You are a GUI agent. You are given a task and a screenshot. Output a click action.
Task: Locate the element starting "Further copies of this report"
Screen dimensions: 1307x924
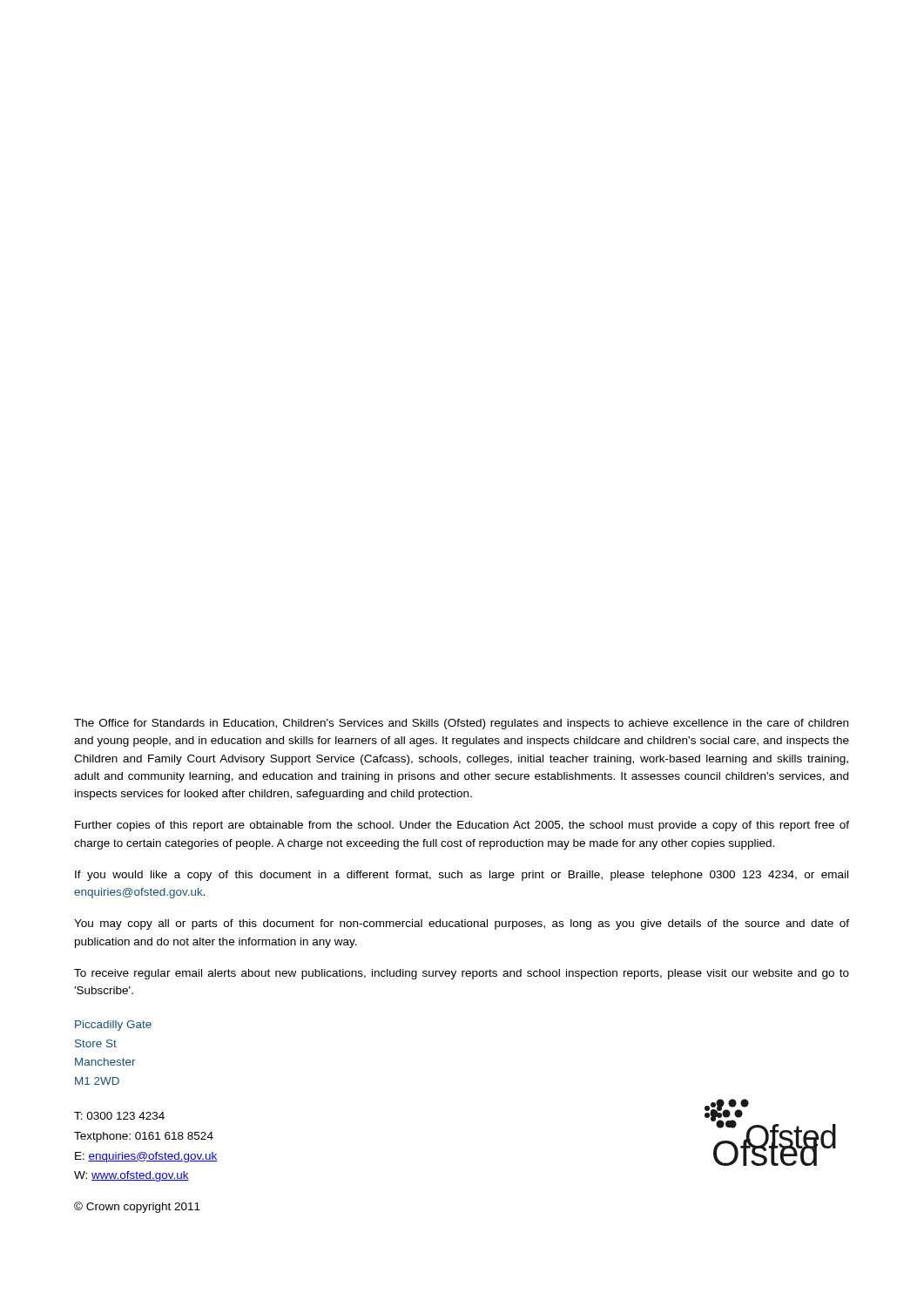point(462,834)
